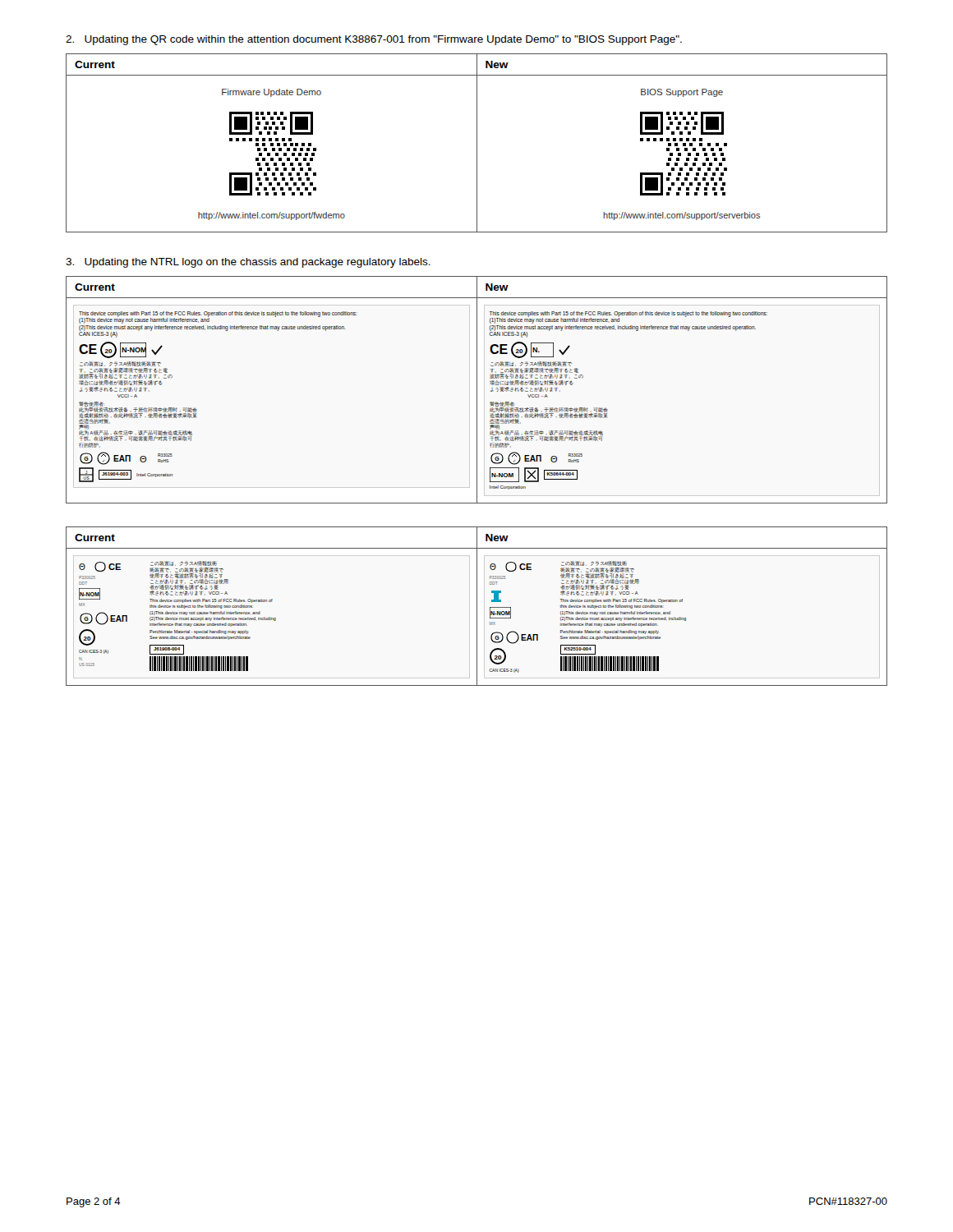
Task: Point to the text starting "3. Updating the NTRL logo on the chassis"
Action: click(248, 262)
